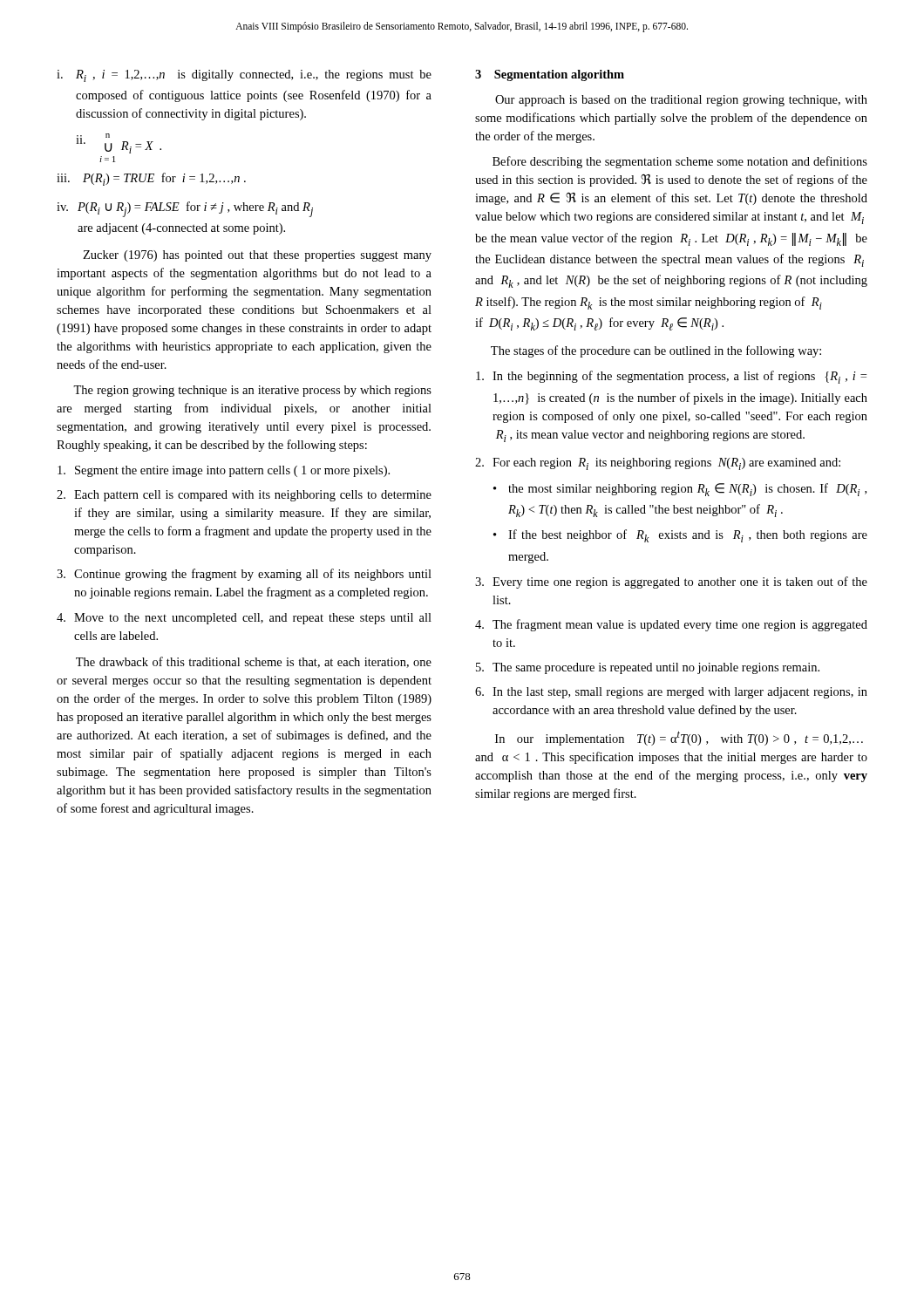Click on the list item containing "Segment the entire image into pattern cells"
This screenshot has width=924, height=1308.
(244, 471)
